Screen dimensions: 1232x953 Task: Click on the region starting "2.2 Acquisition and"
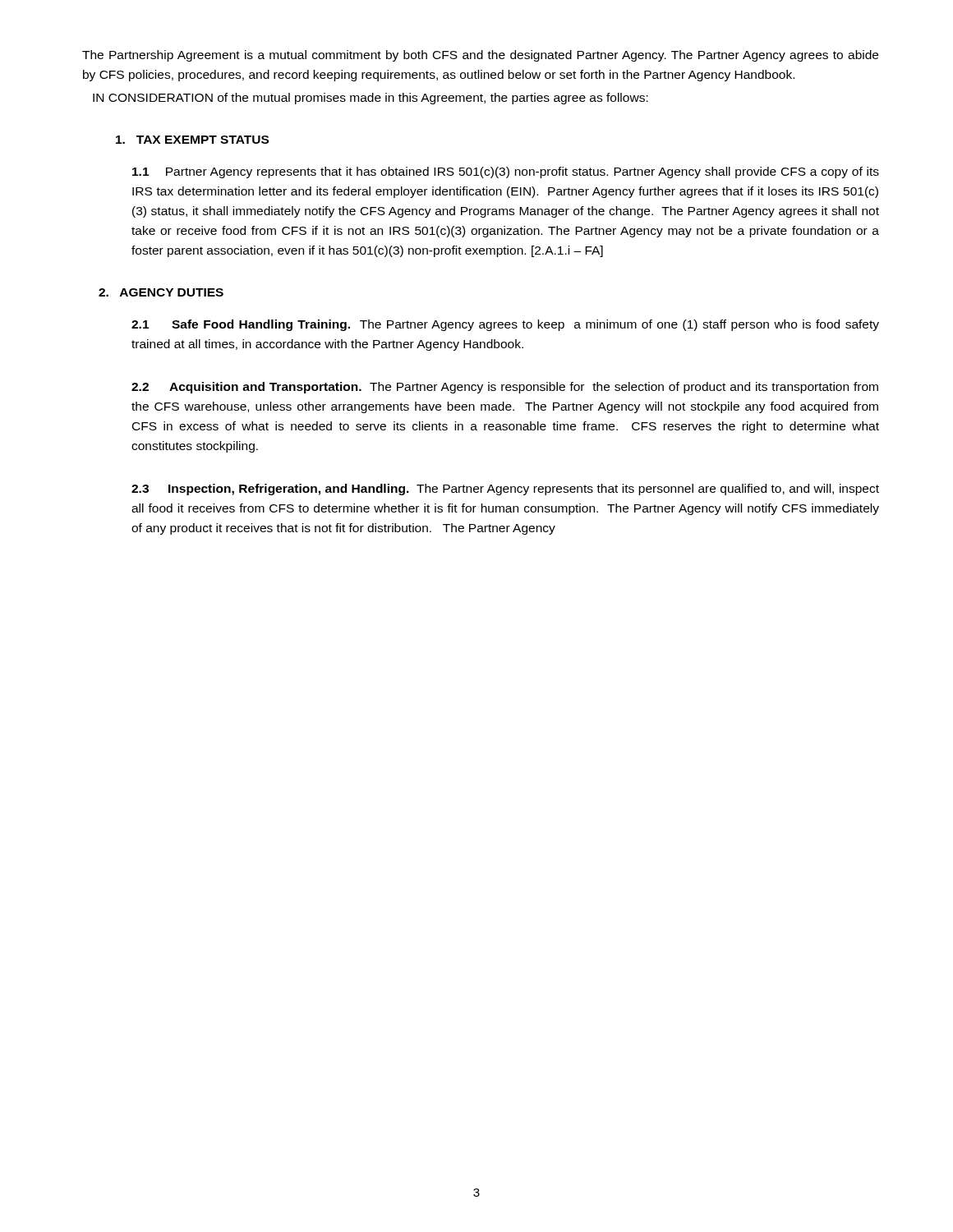(x=505, y=416)
